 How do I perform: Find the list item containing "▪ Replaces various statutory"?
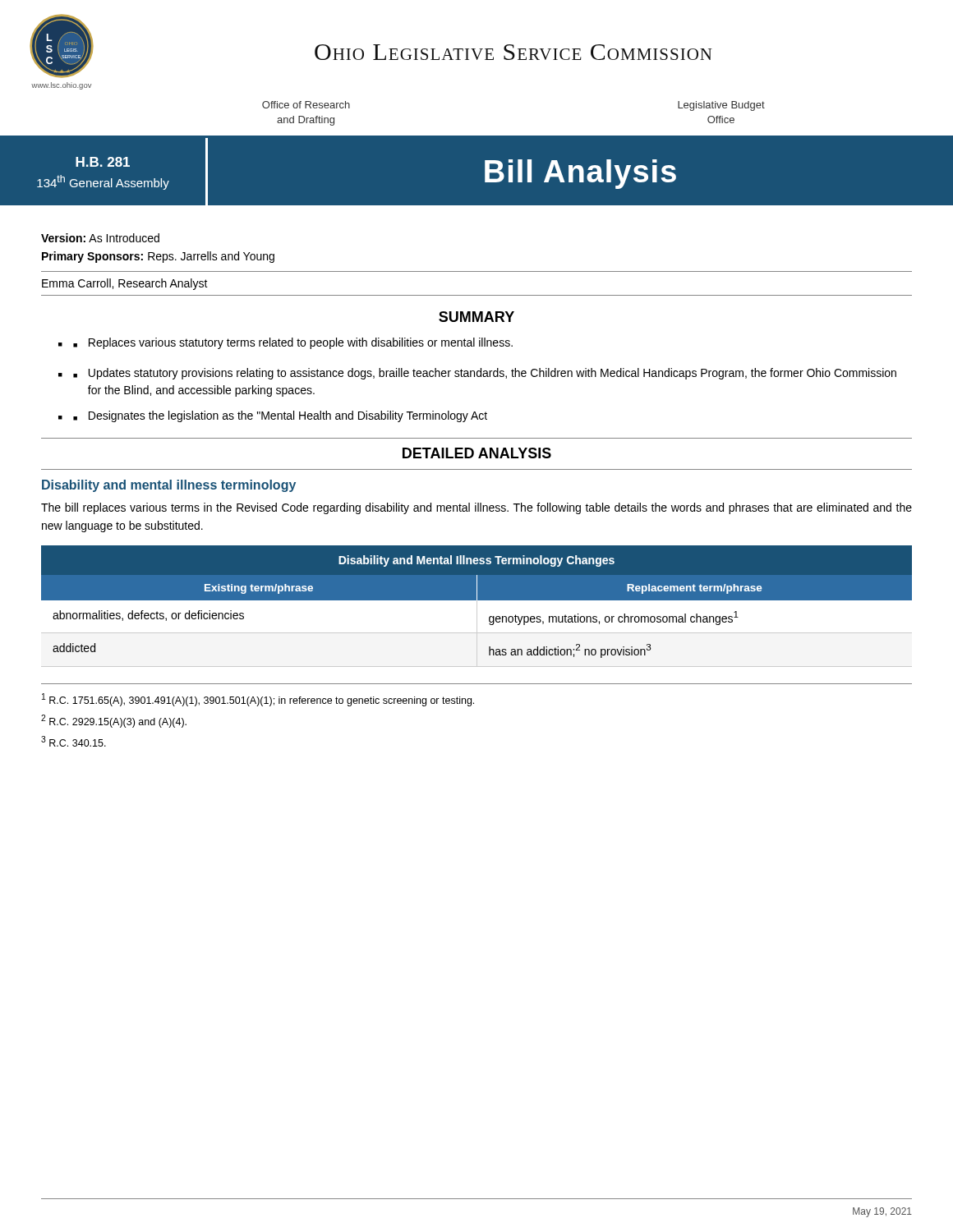[293, 346]
